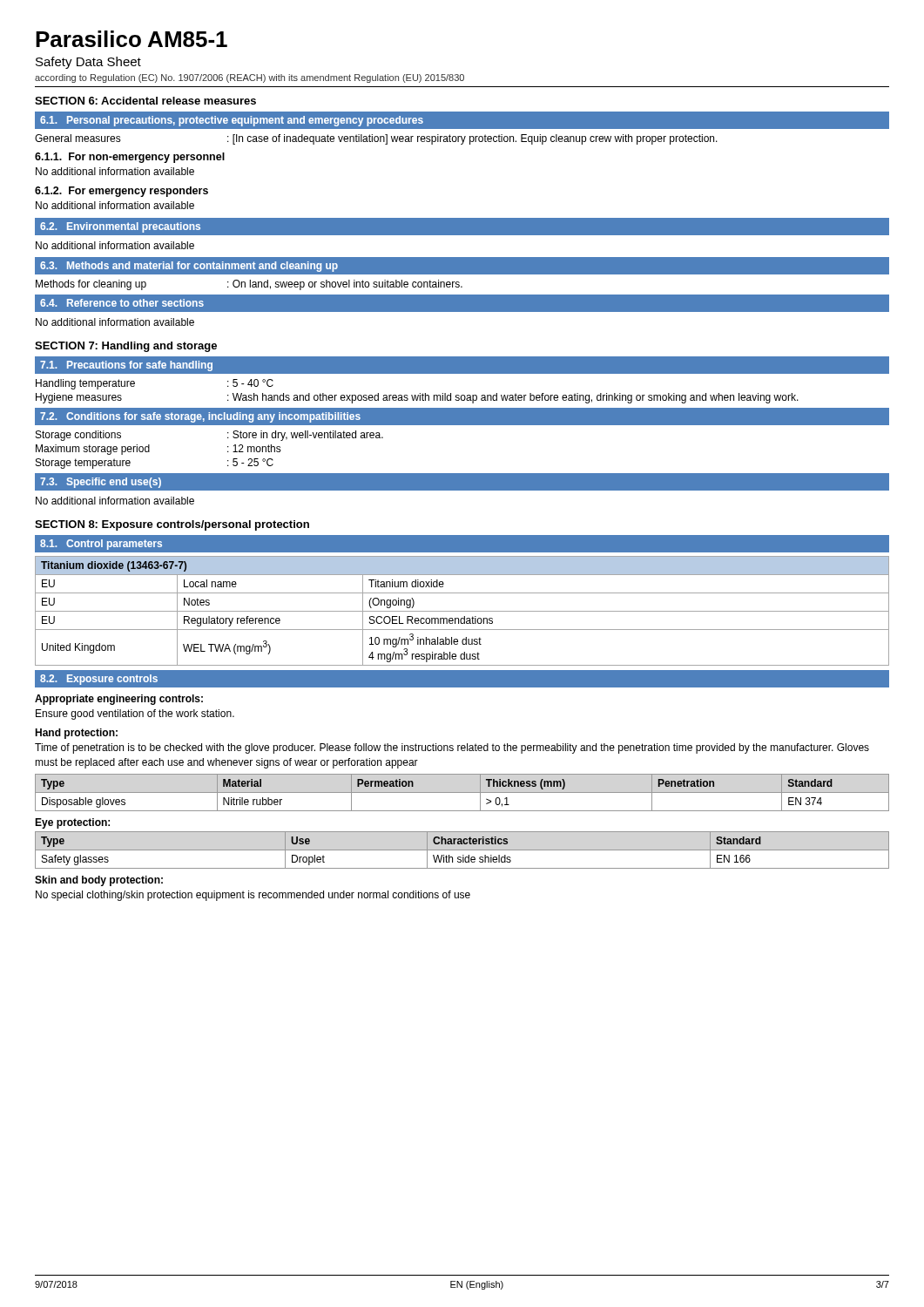Screen dimensions: 1307x924
Task: Find the section header with the text "6.4. Reference to other sections"
Action: click(462, 304)
